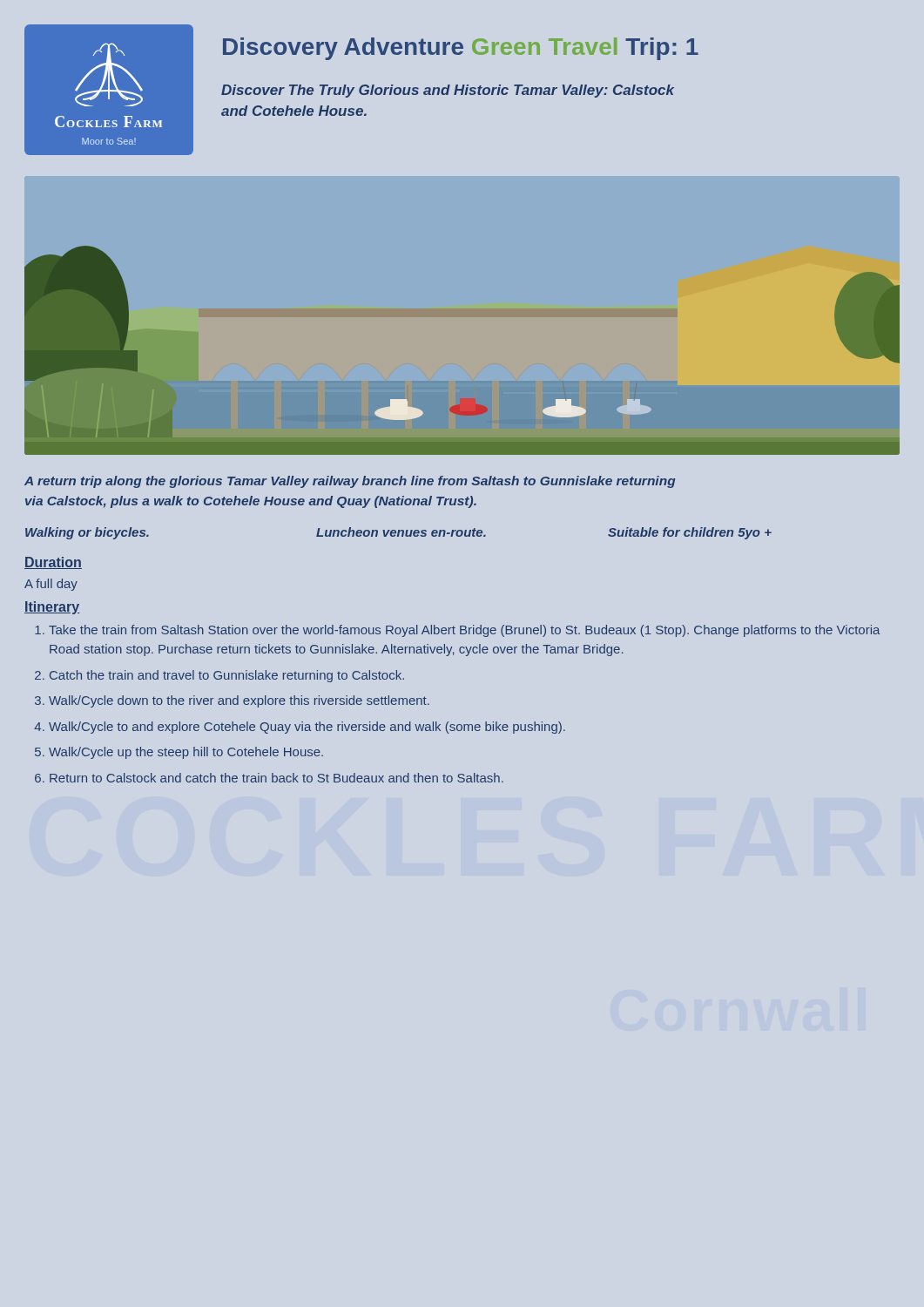This screenshot has width=924, height=1307.
Task: Locate the logo
Action: click(x=109, y=90)
